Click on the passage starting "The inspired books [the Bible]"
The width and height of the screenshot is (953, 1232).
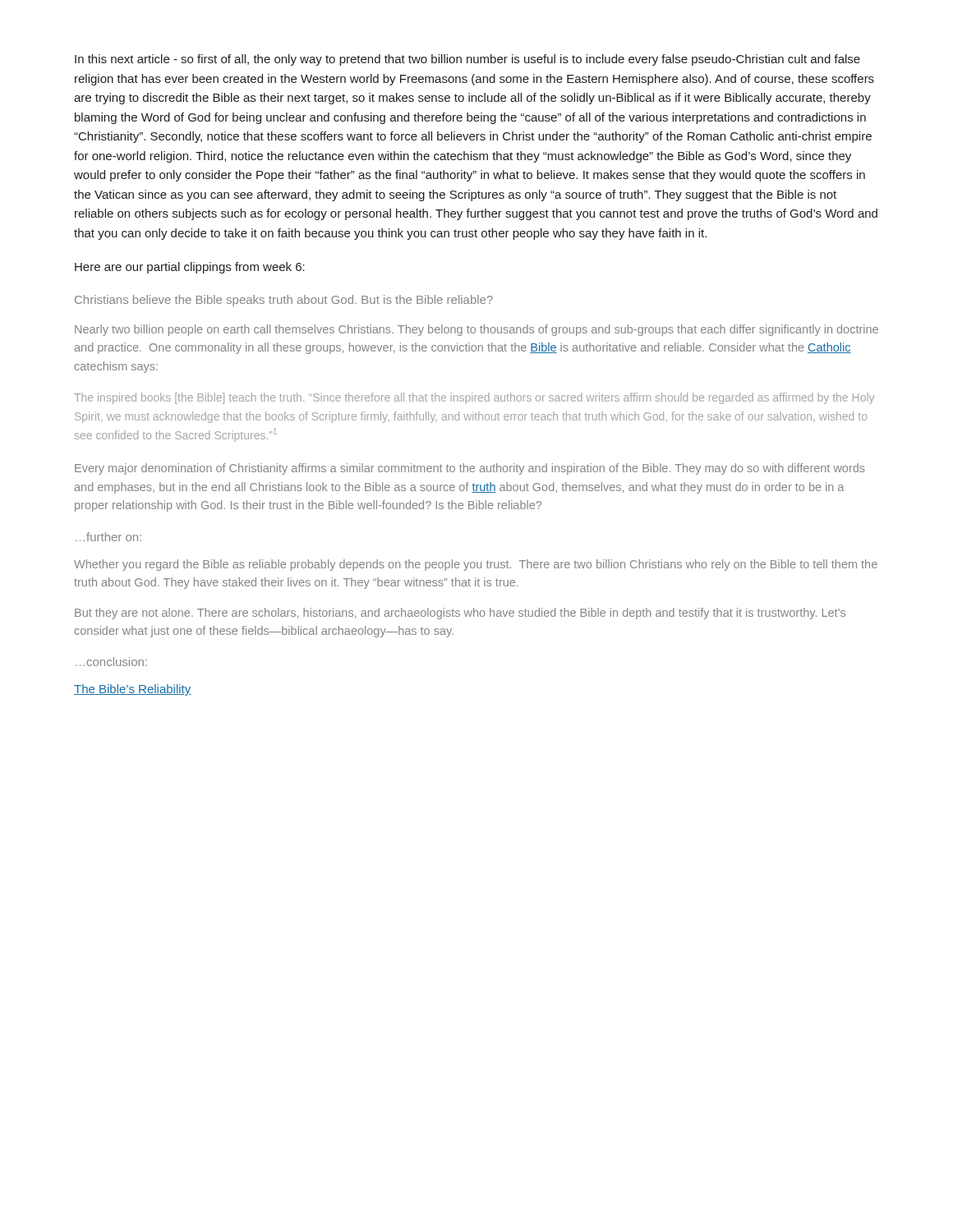474,416
